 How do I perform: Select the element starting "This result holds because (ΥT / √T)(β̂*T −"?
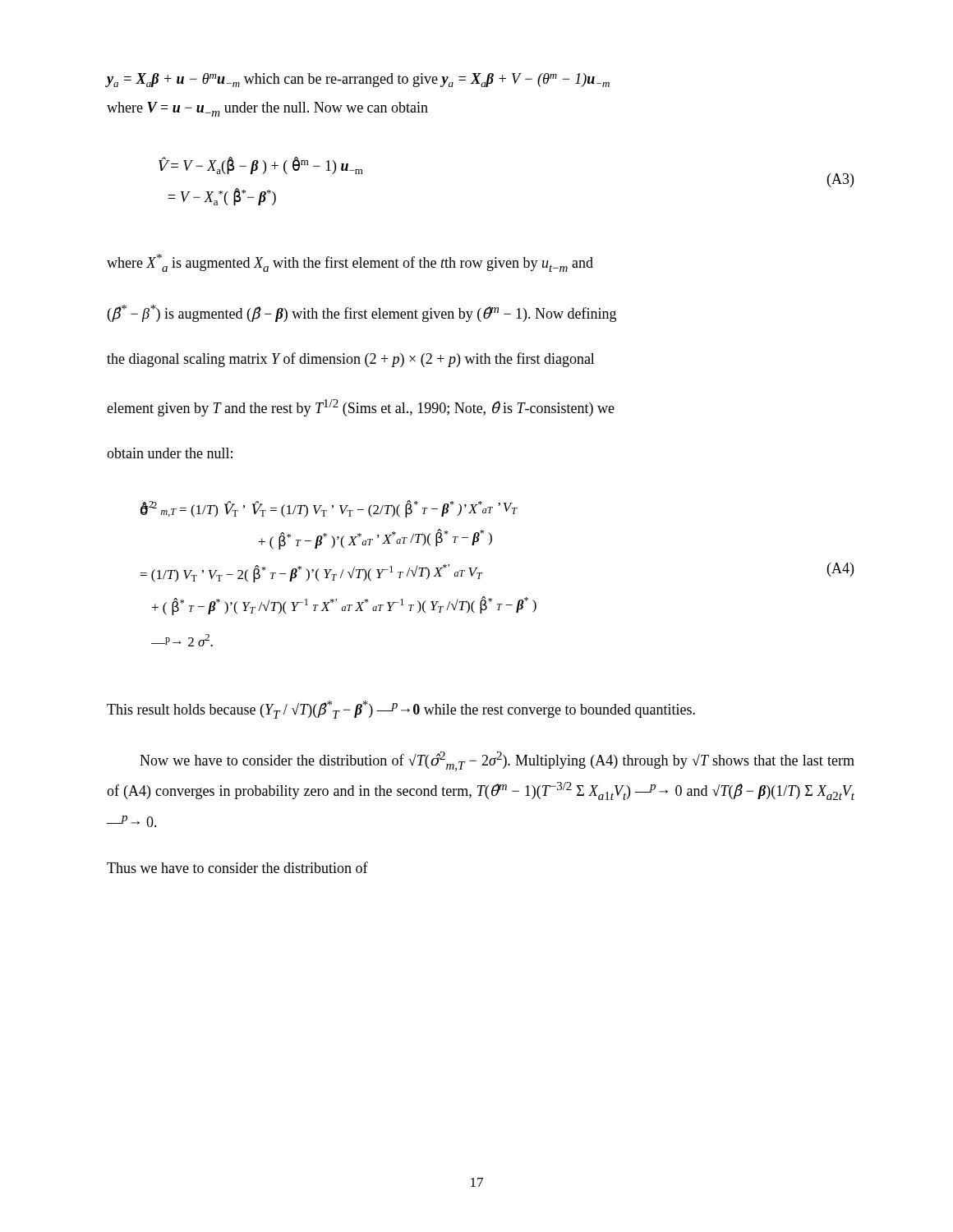pos(401,709)
